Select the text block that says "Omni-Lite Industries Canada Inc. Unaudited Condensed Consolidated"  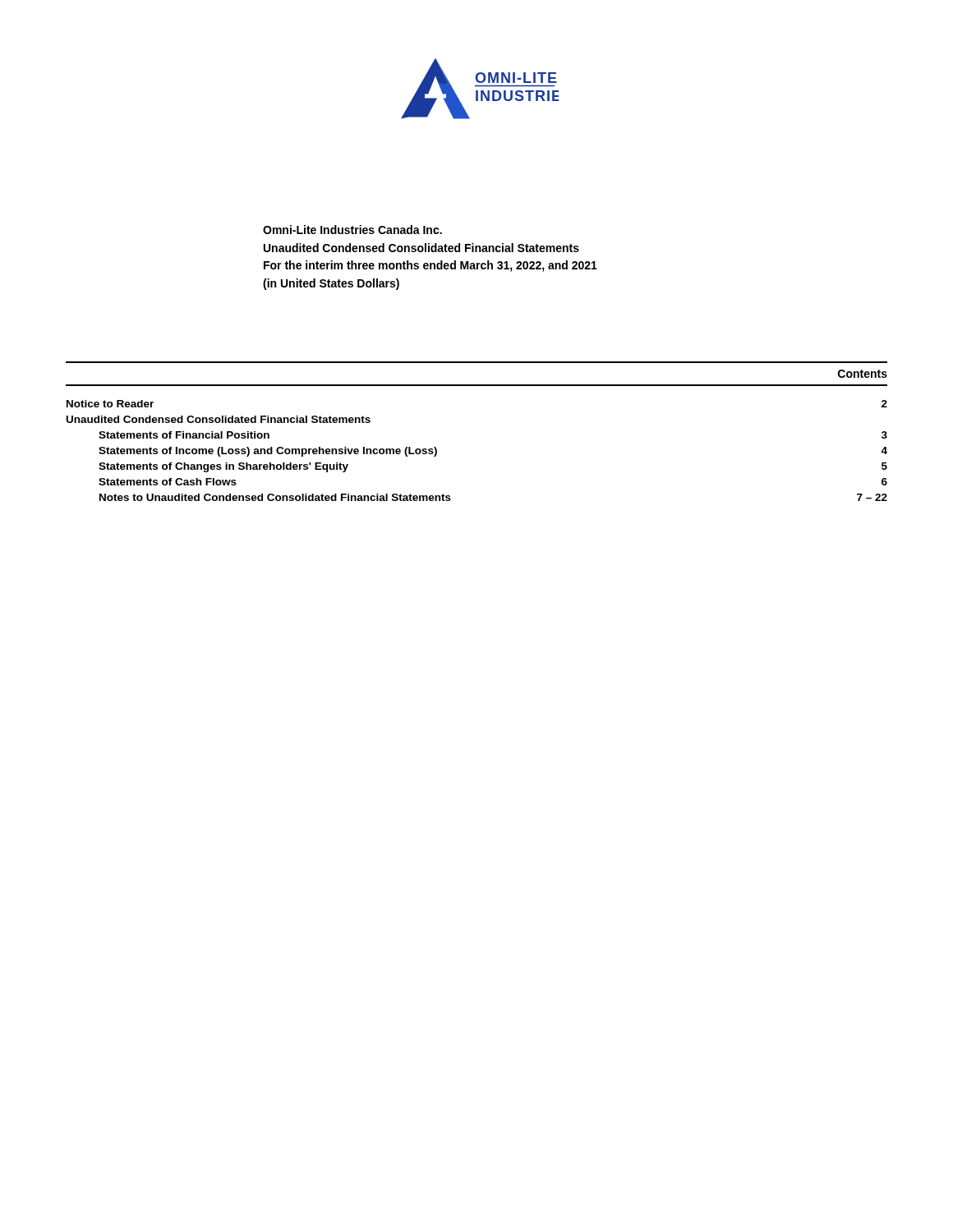tap(468, 257)
